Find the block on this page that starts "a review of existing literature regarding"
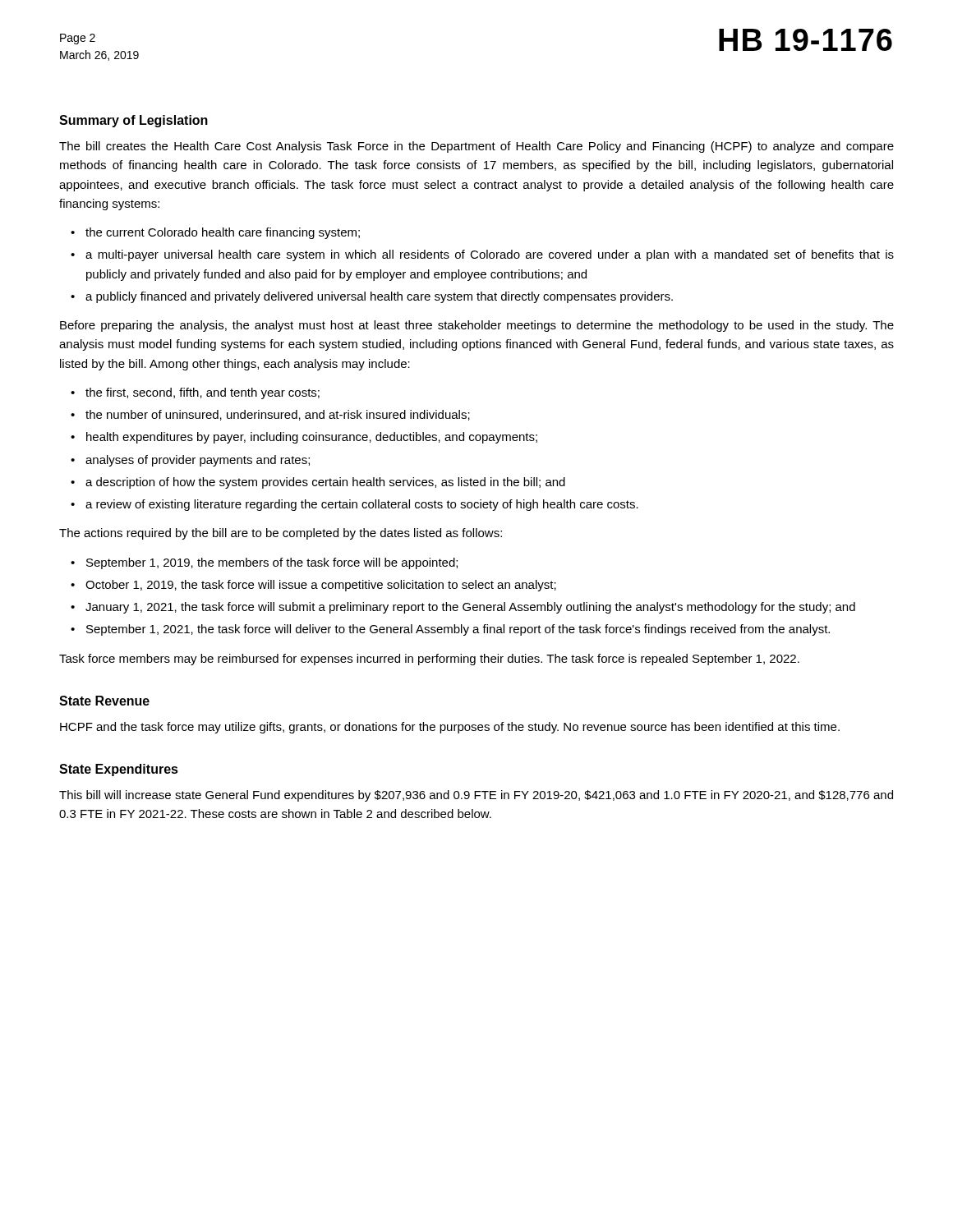Image resolution: width=953 pixels, height=1232 pixels. click(x=362, y=504)
